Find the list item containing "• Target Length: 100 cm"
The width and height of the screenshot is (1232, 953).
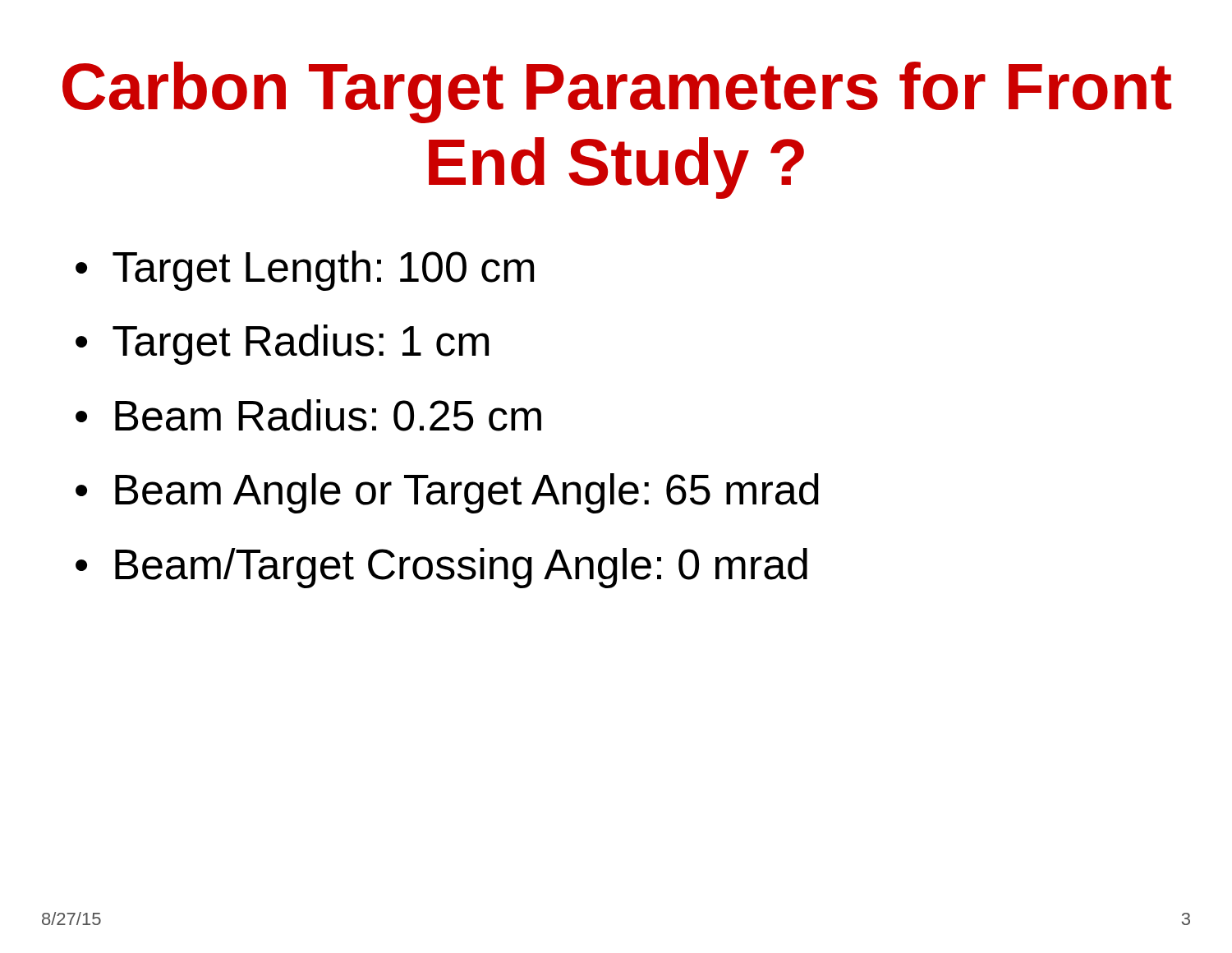click(305, 267)
